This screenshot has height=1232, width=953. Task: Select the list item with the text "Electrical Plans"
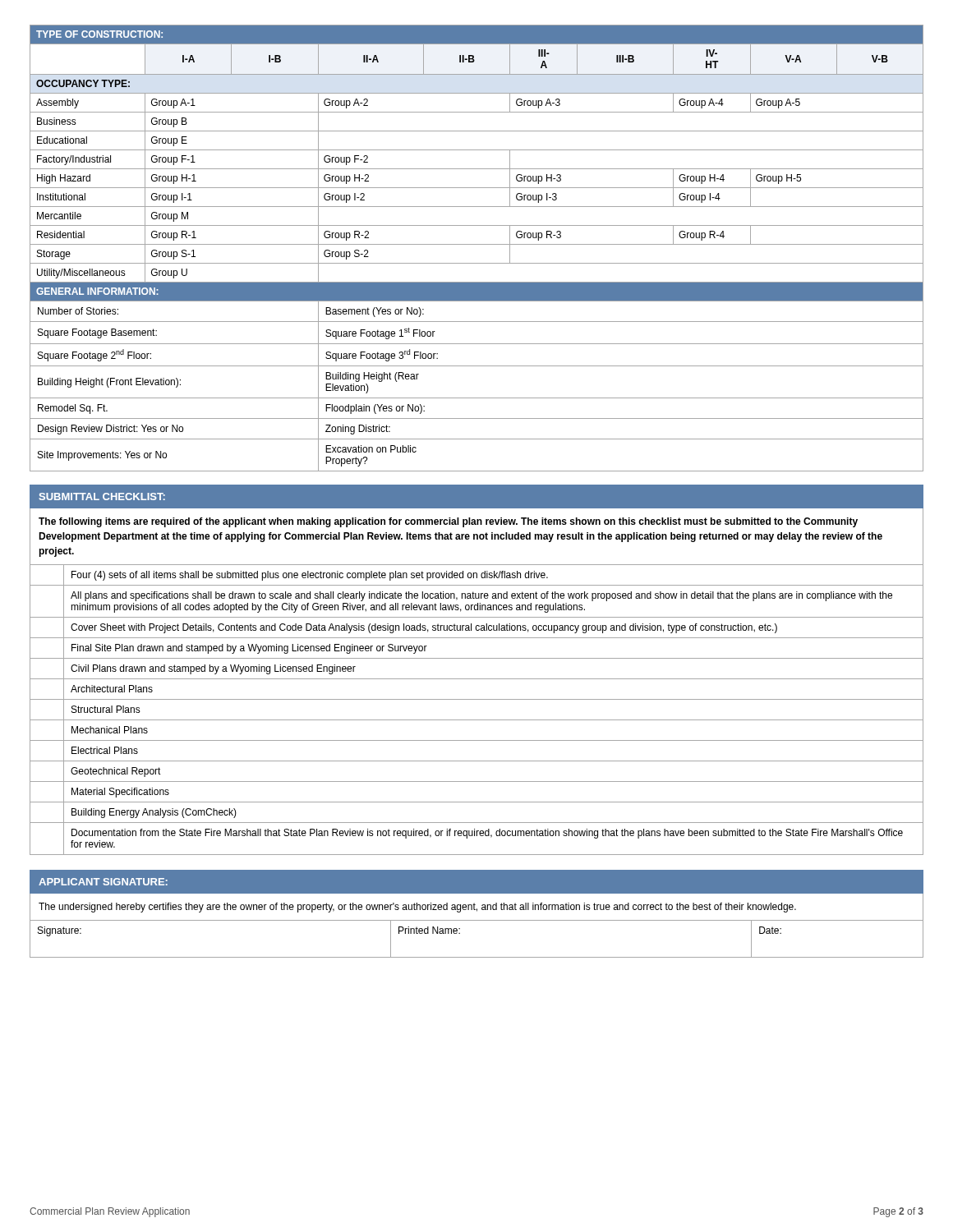click(104, 751)
